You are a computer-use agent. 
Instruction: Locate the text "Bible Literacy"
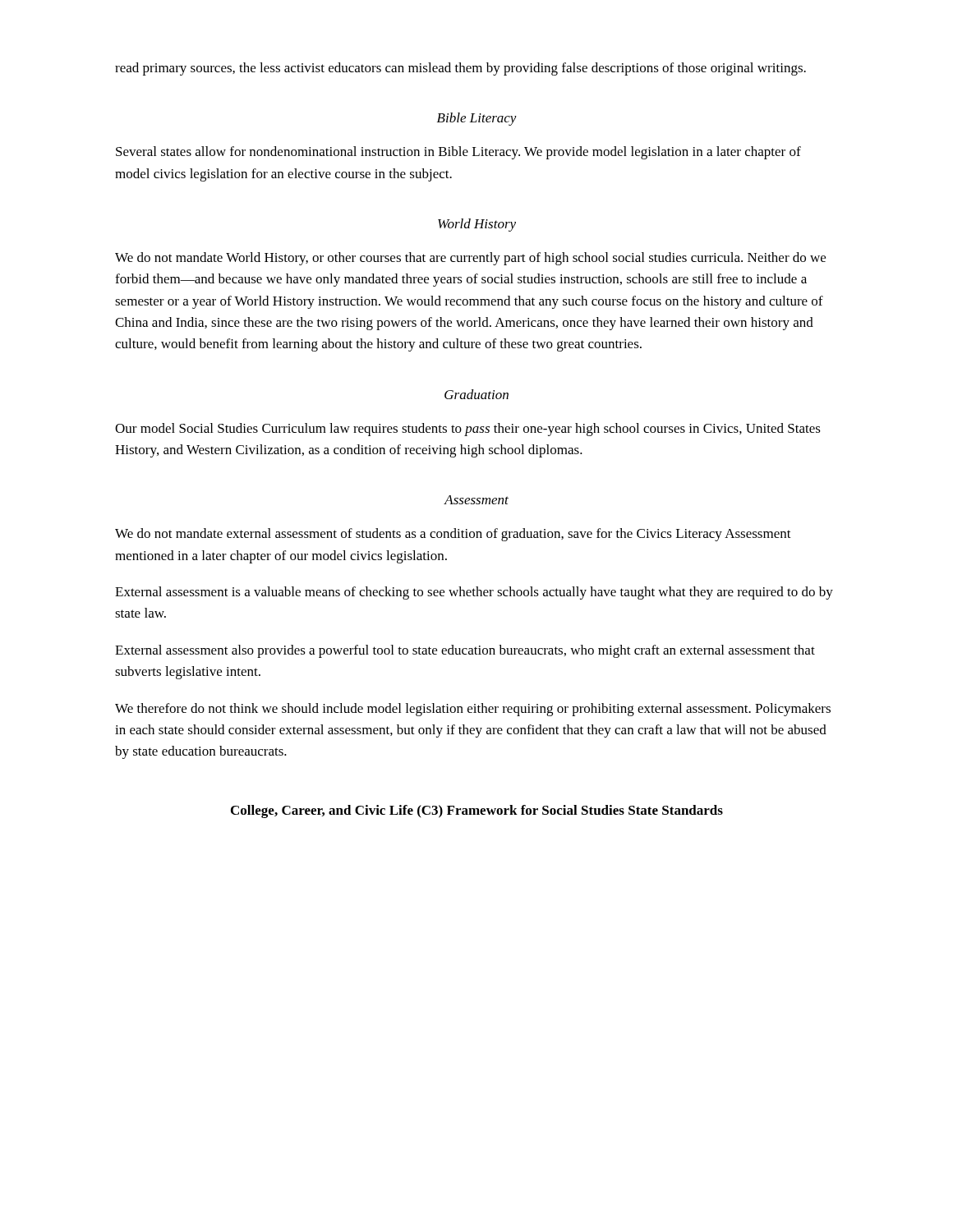pos(476,118)
